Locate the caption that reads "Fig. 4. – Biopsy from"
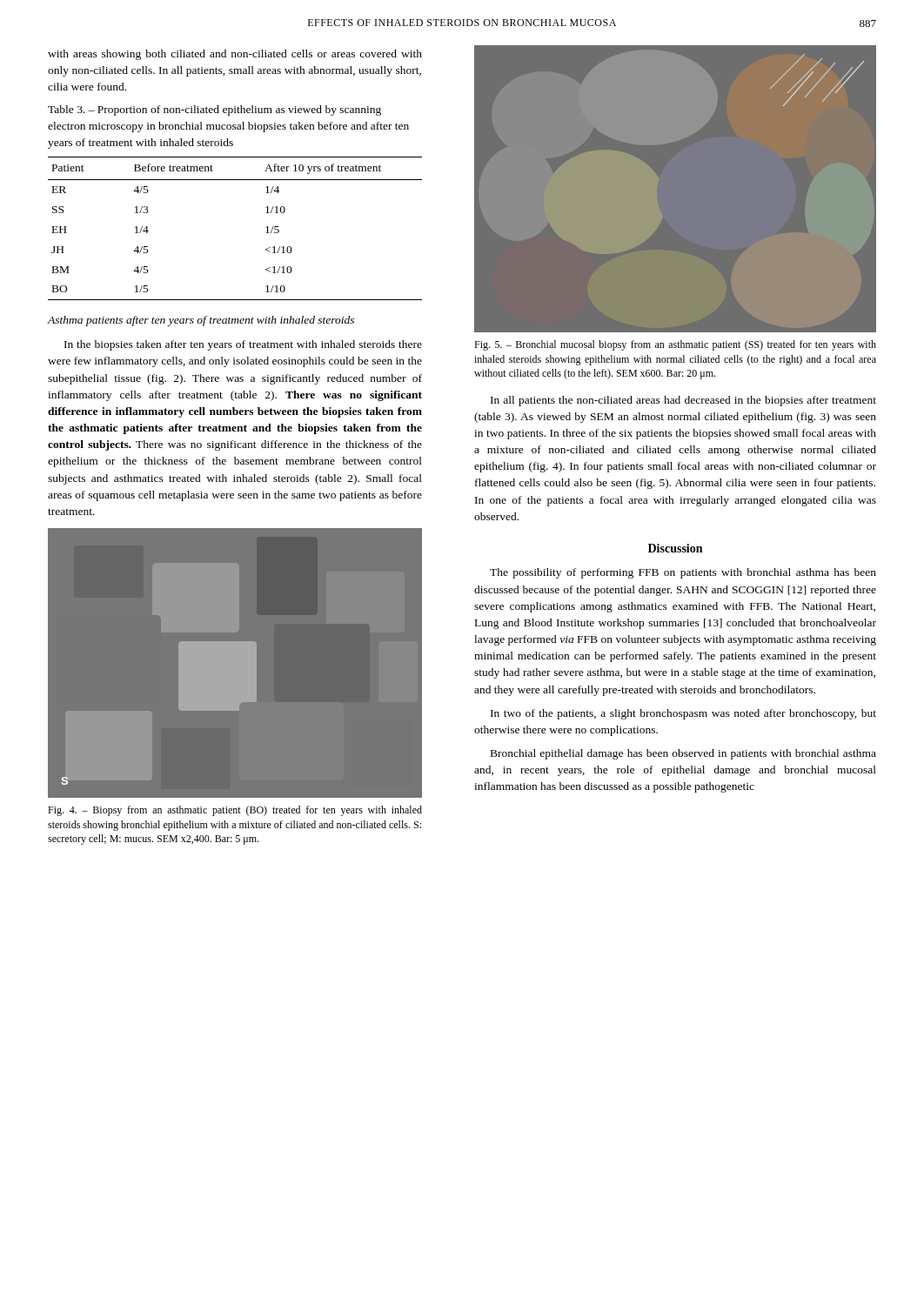 click(x=235, y=824)
